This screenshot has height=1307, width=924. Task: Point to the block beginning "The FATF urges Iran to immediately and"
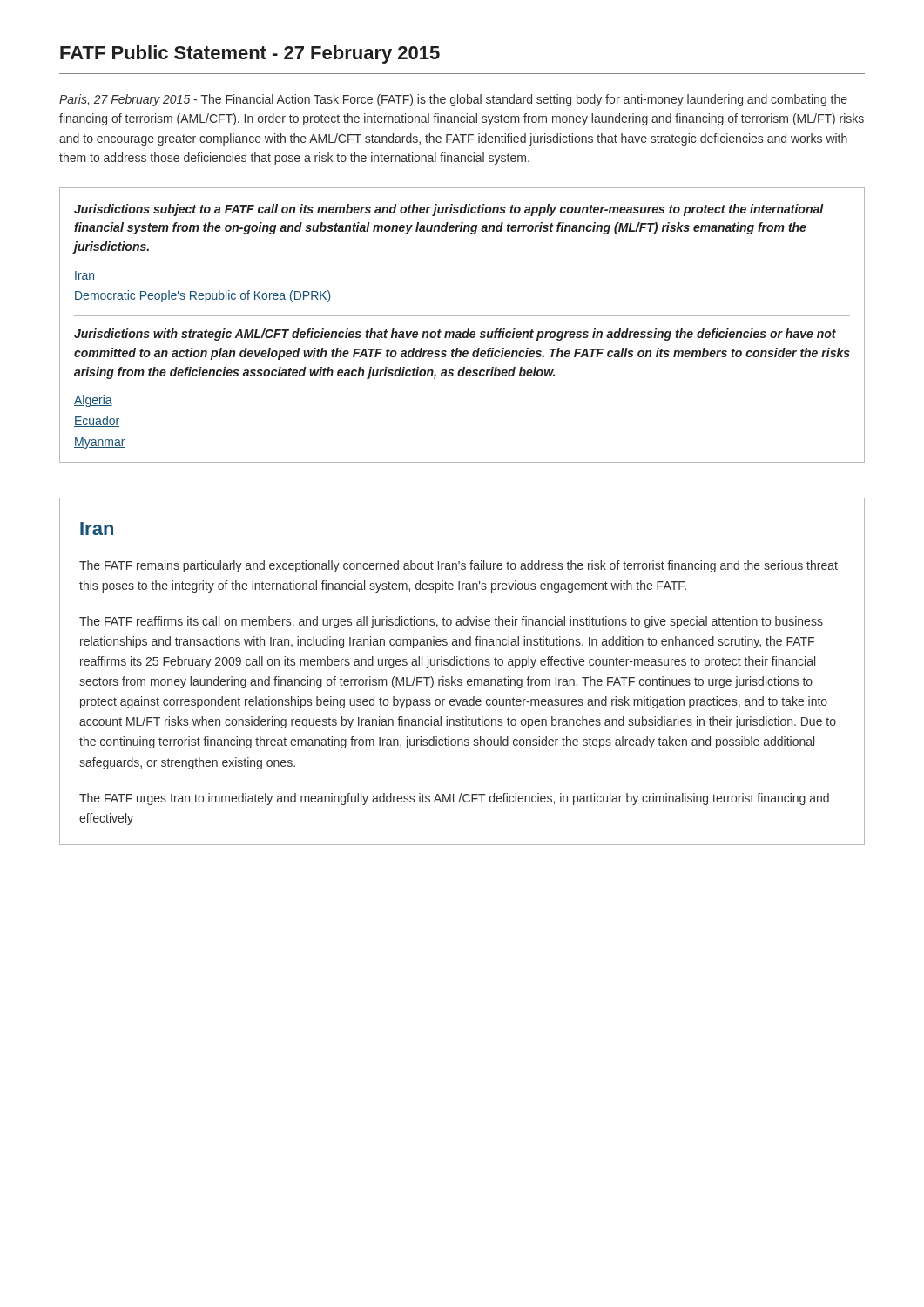tap(454, 808)
